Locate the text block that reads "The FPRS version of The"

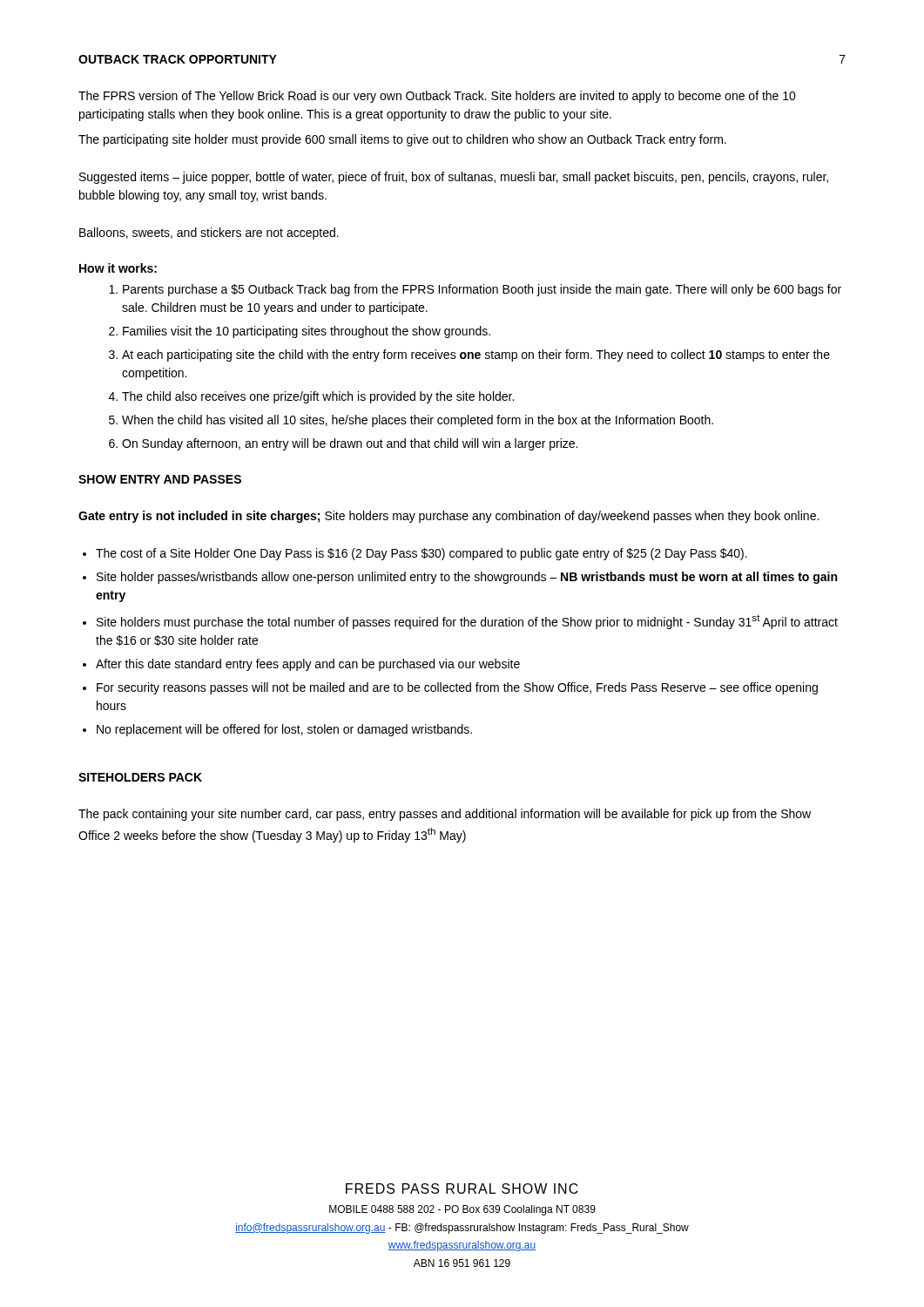[437, 105]
